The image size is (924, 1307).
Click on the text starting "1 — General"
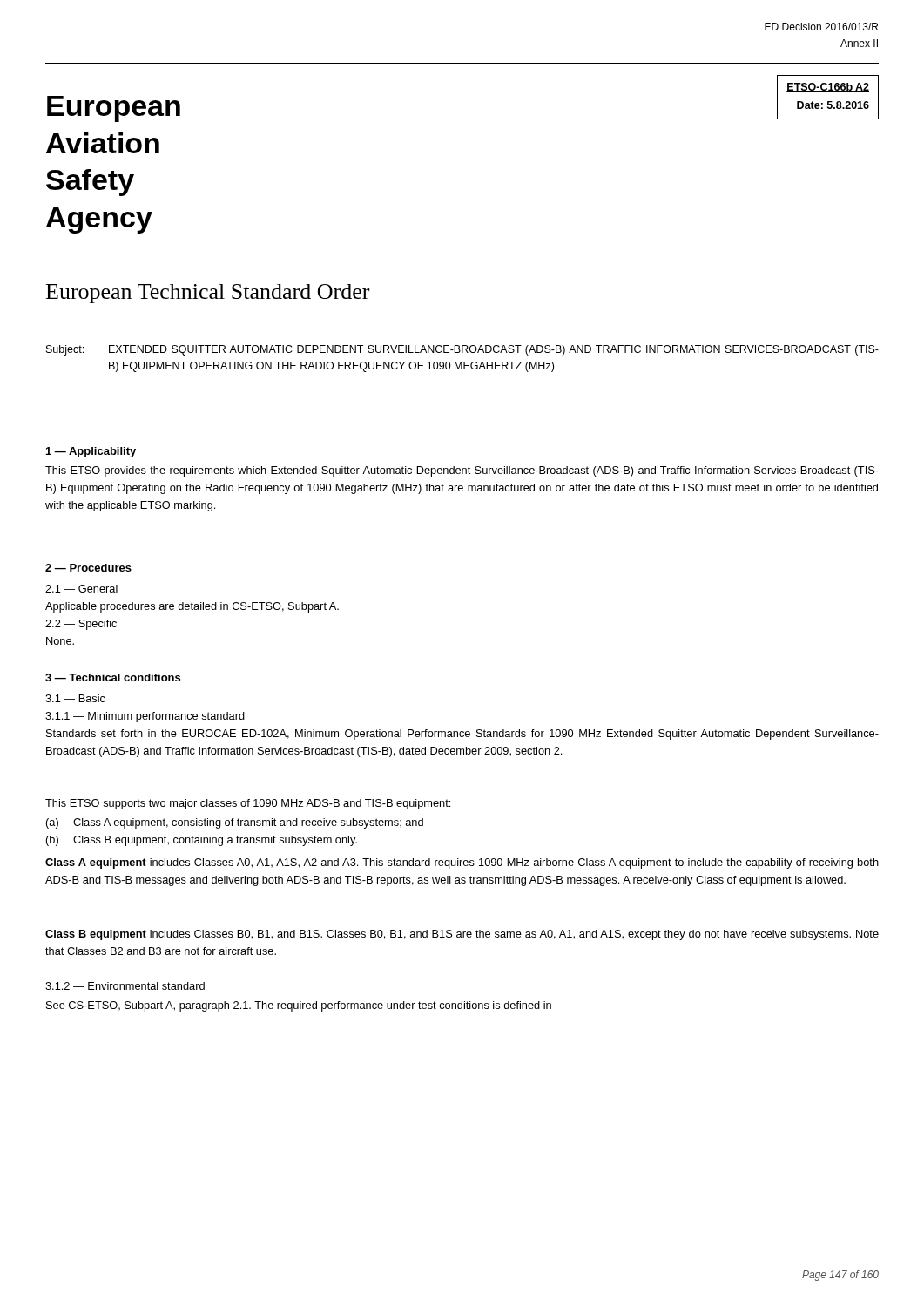point(82,589)
